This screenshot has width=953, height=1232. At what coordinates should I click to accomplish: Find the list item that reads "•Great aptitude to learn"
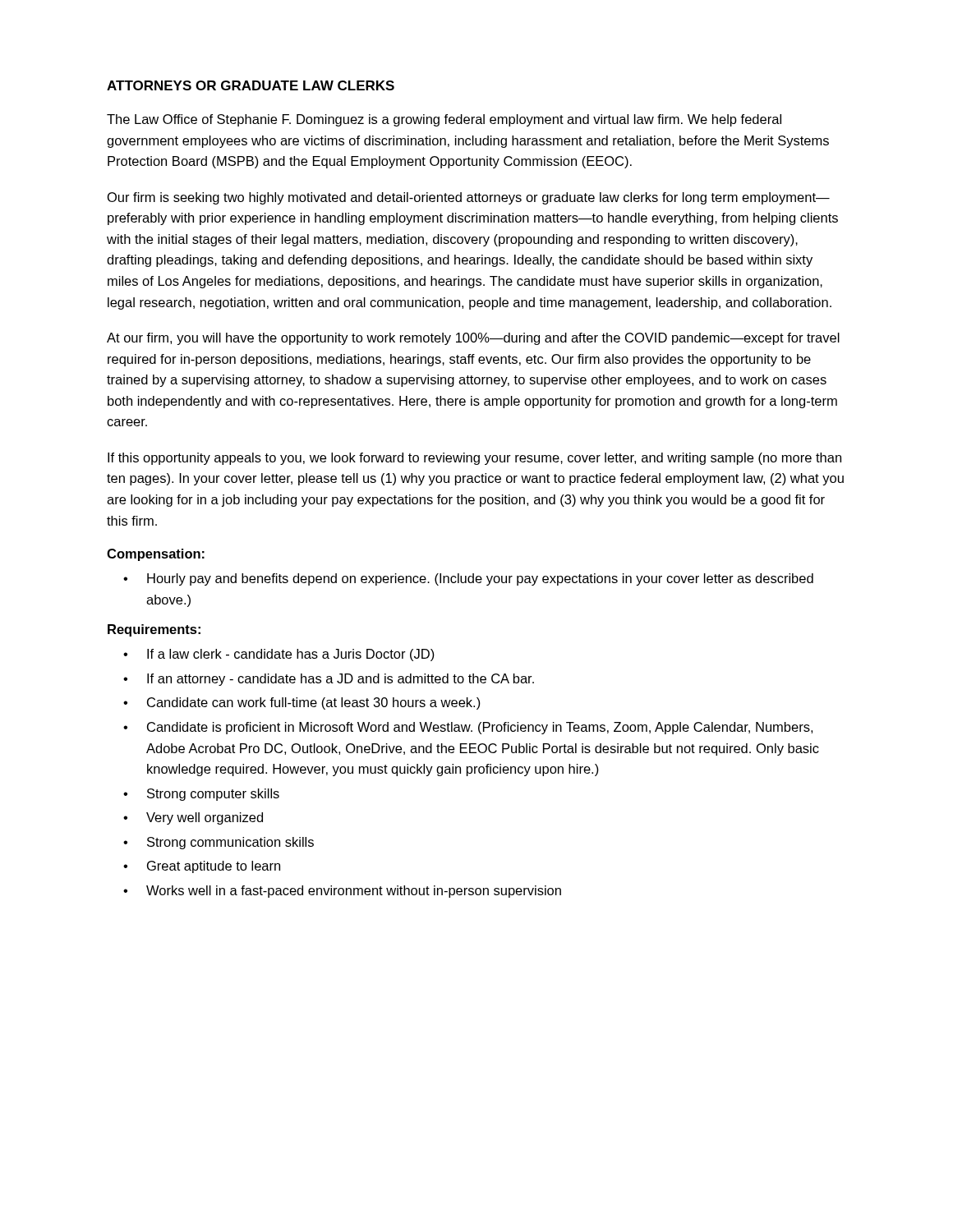202,867
